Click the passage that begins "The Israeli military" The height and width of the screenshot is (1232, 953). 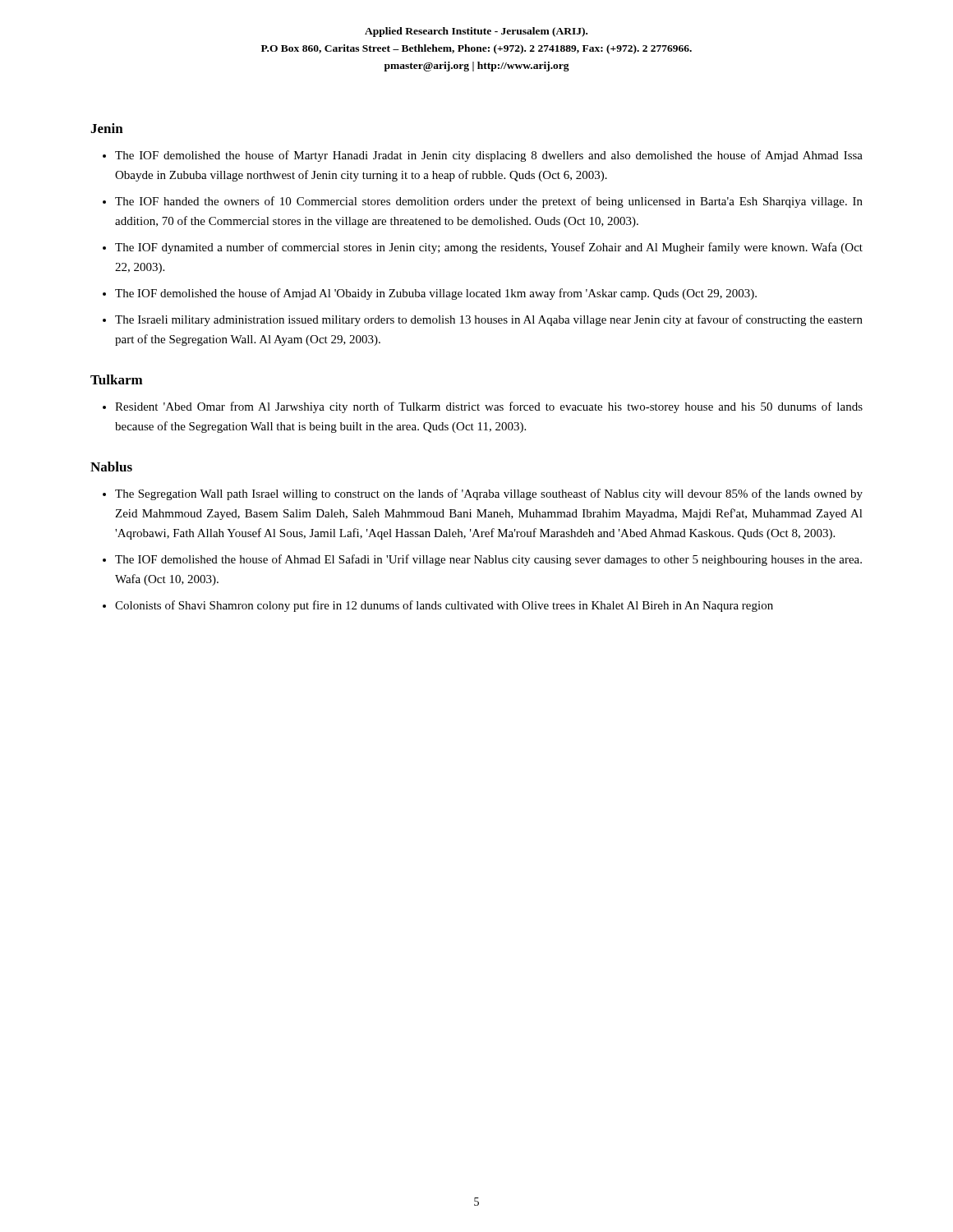tap(489, 329)
